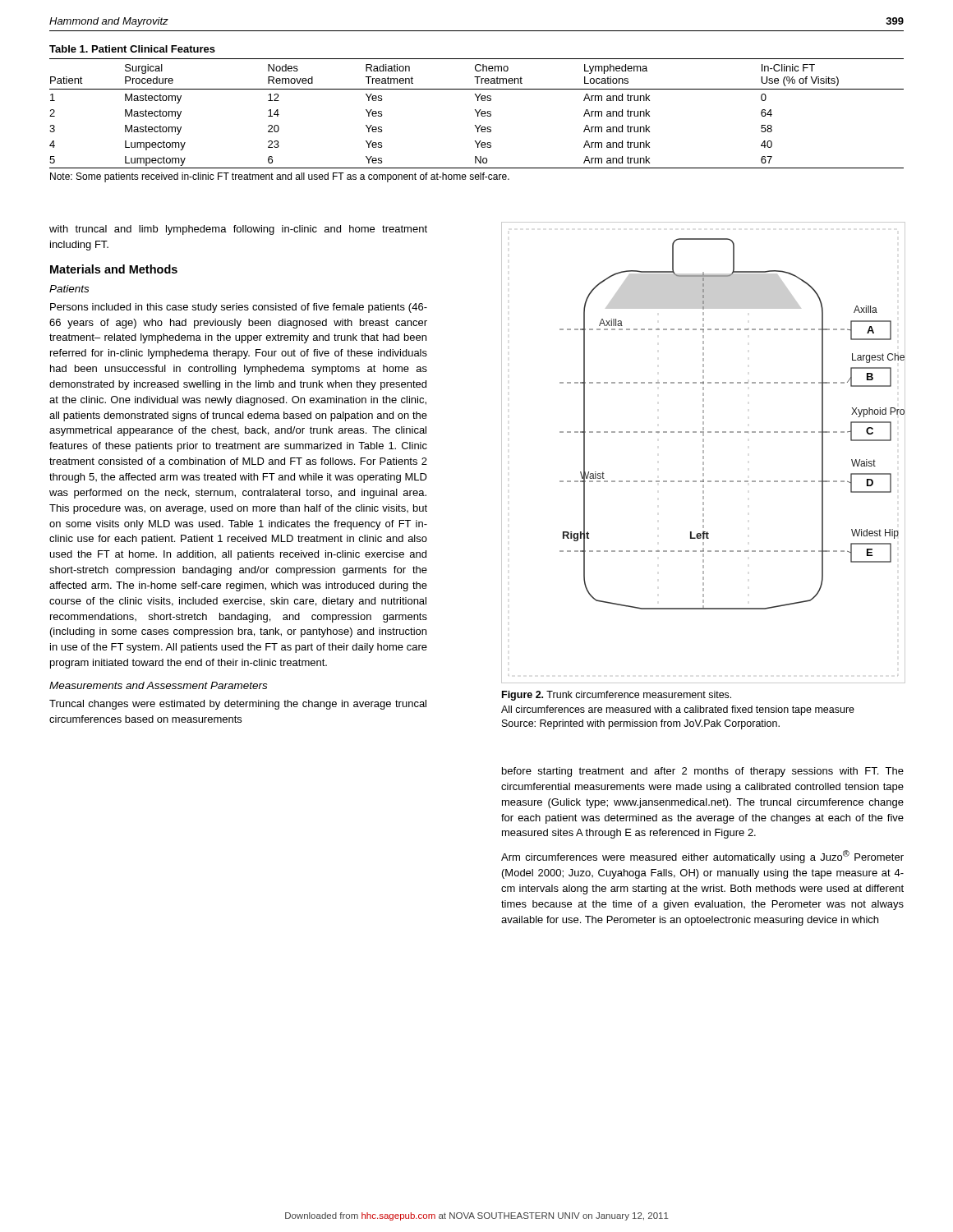Find the region starting "Note: Some patients received in-clinic"
953x1232 pixels.
pyautogui.click(x=280, y=177)
